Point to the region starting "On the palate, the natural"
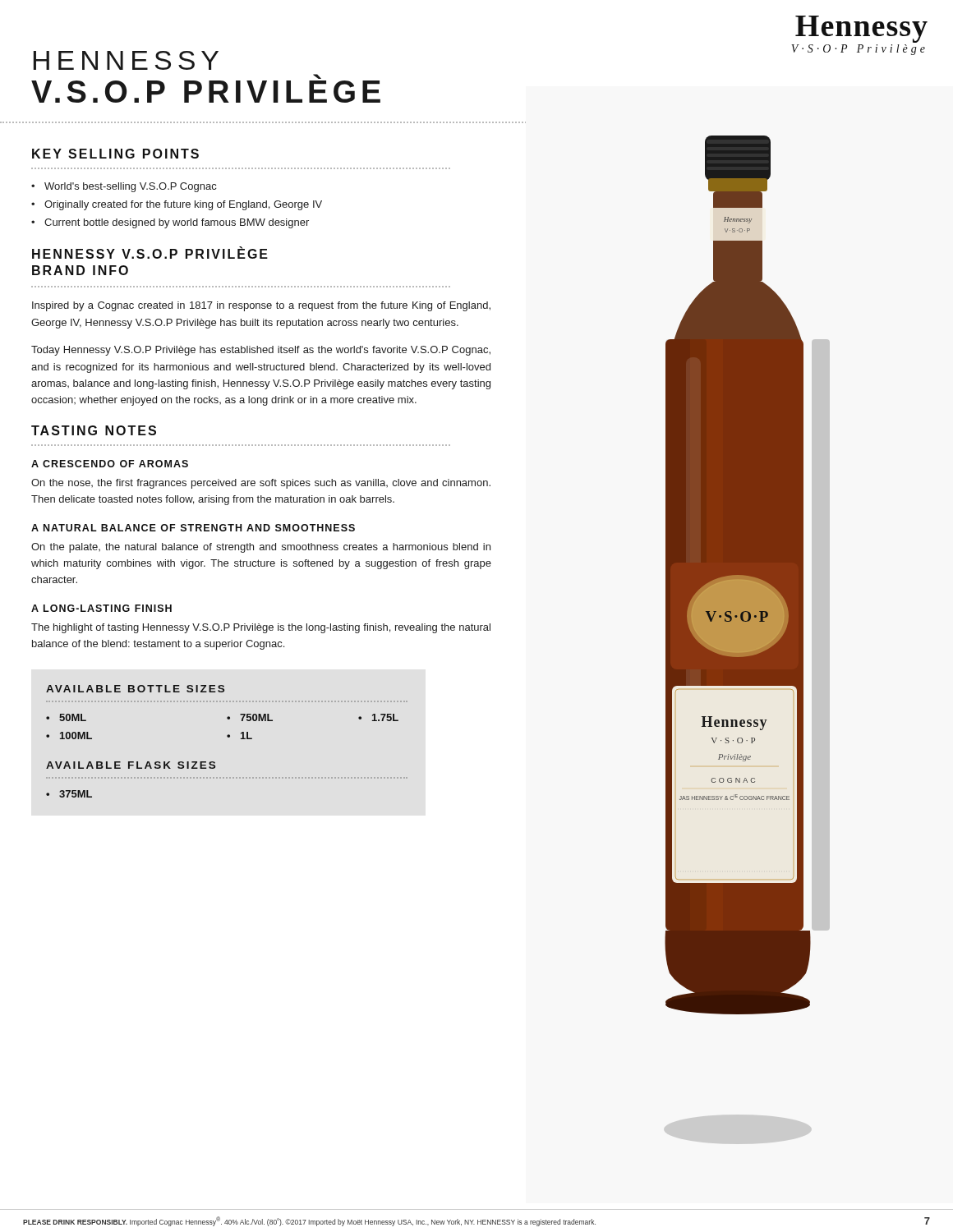The width and height of the screenshot is (953, 1232). [x=261, y=563]
